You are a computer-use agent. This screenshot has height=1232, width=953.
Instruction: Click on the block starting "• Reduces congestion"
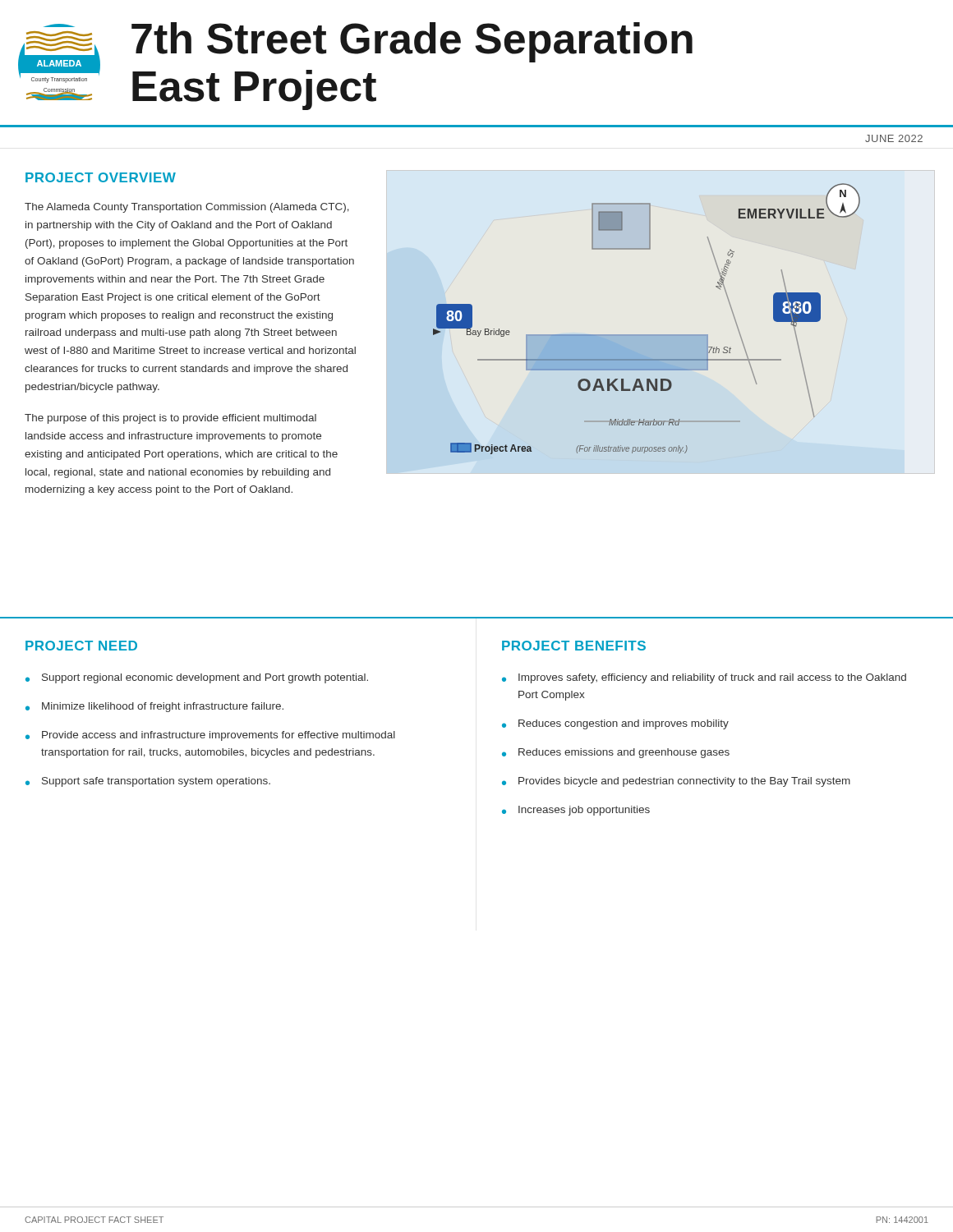615,724
